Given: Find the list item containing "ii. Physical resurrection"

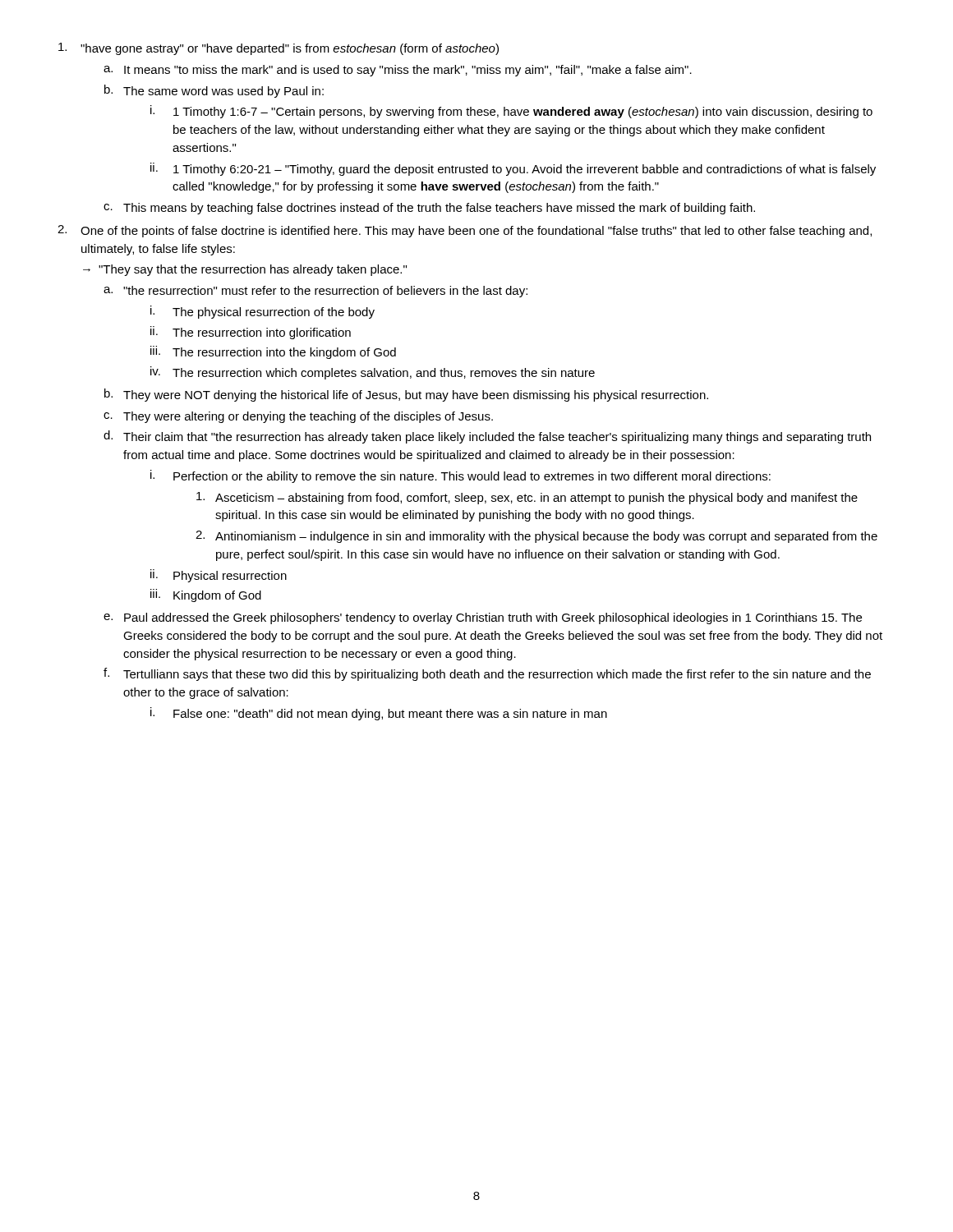Looking at the screenshot, I should click(x=218, y=575).
